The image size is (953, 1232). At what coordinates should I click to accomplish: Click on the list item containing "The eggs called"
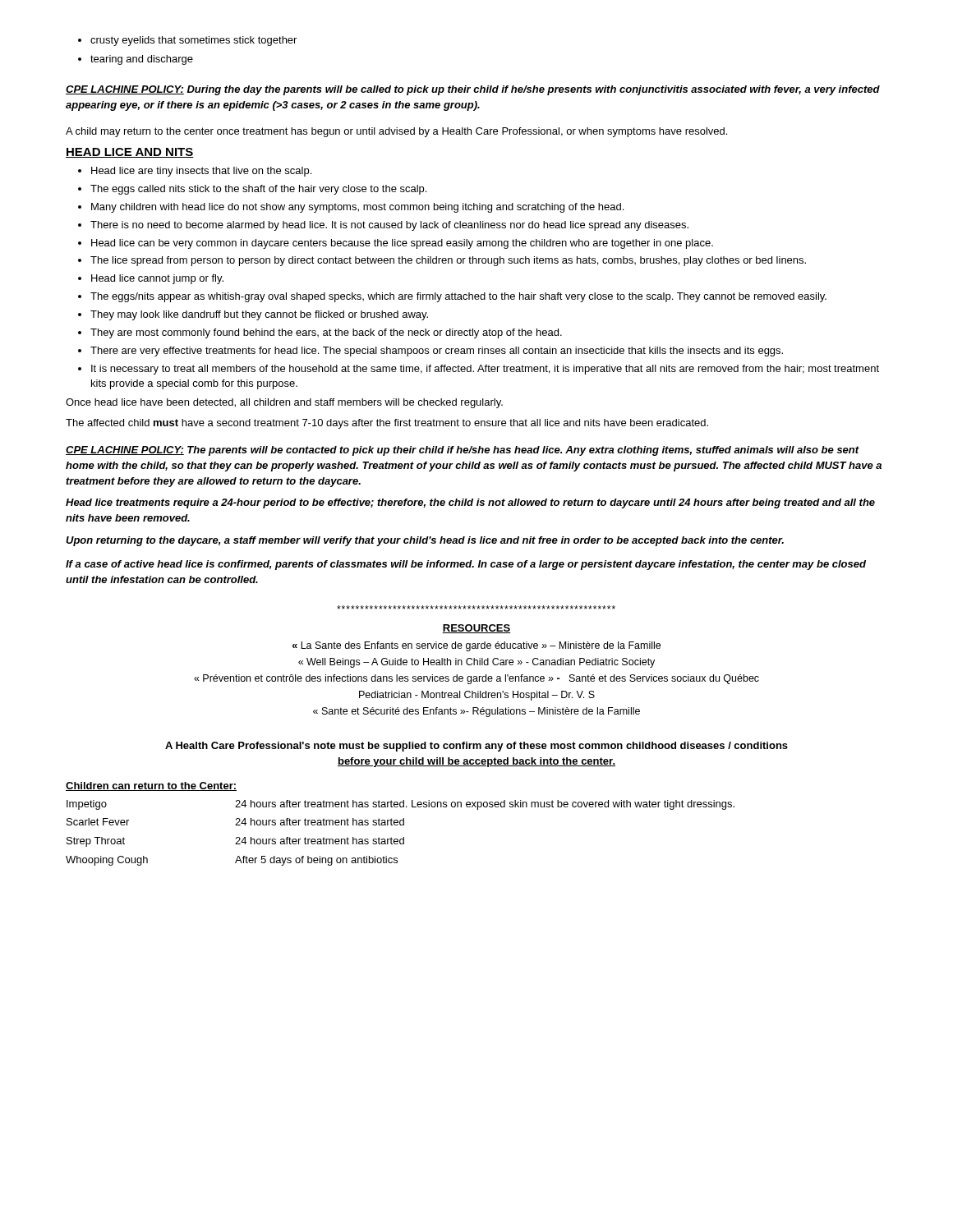252,190
